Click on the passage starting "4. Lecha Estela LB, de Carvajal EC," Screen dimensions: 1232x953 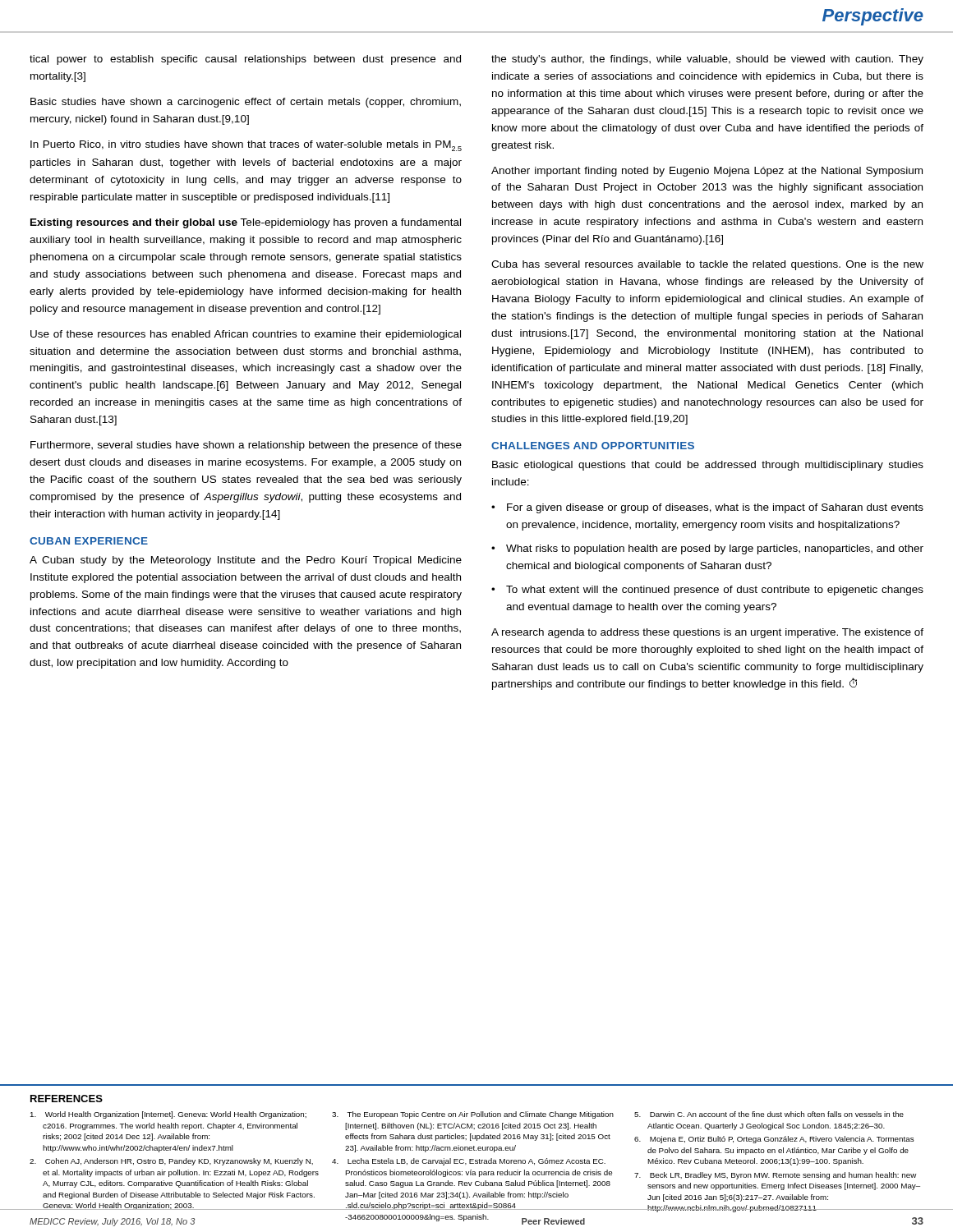pos(476,1189)
